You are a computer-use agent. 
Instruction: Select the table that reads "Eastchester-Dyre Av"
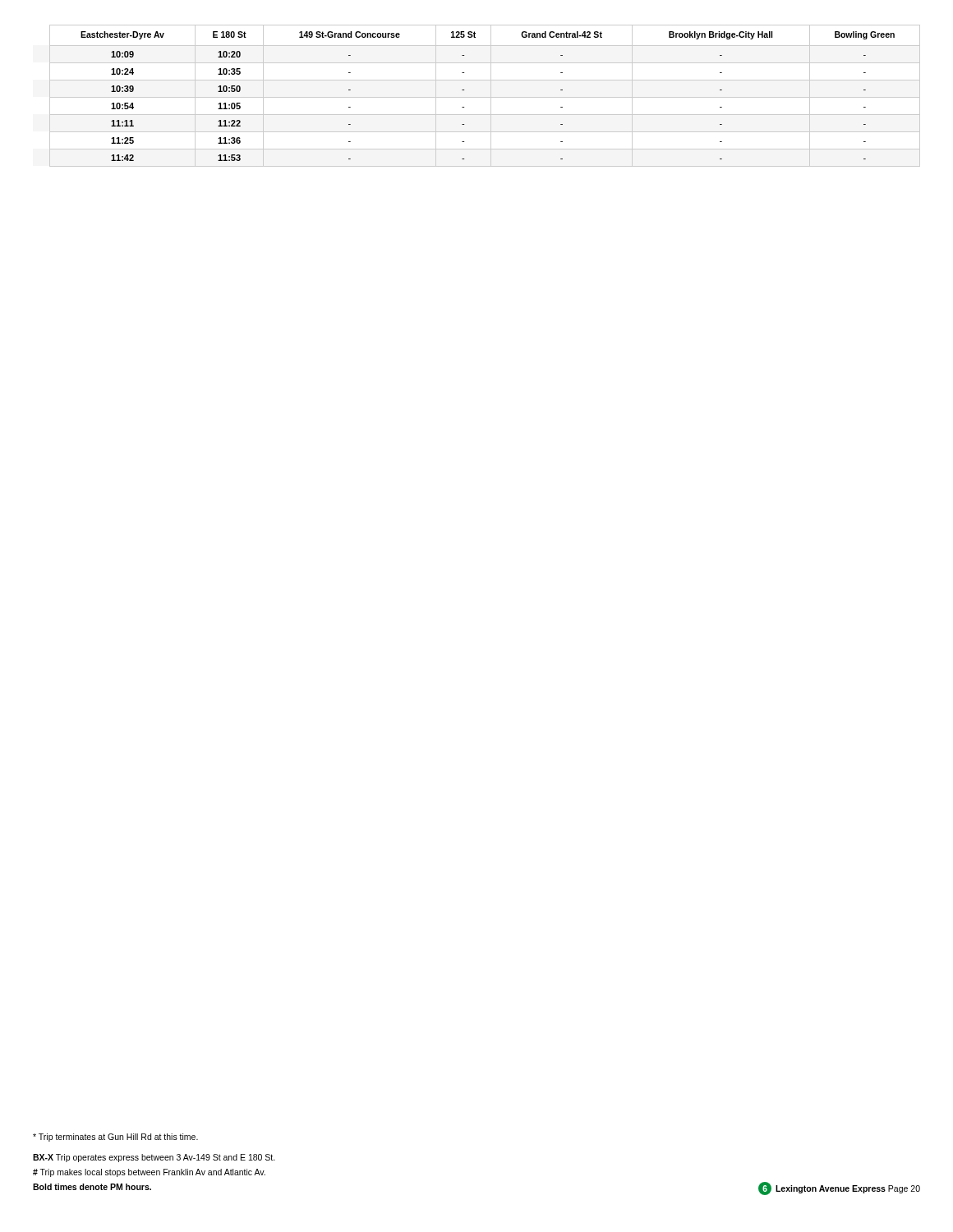point(476,96)
